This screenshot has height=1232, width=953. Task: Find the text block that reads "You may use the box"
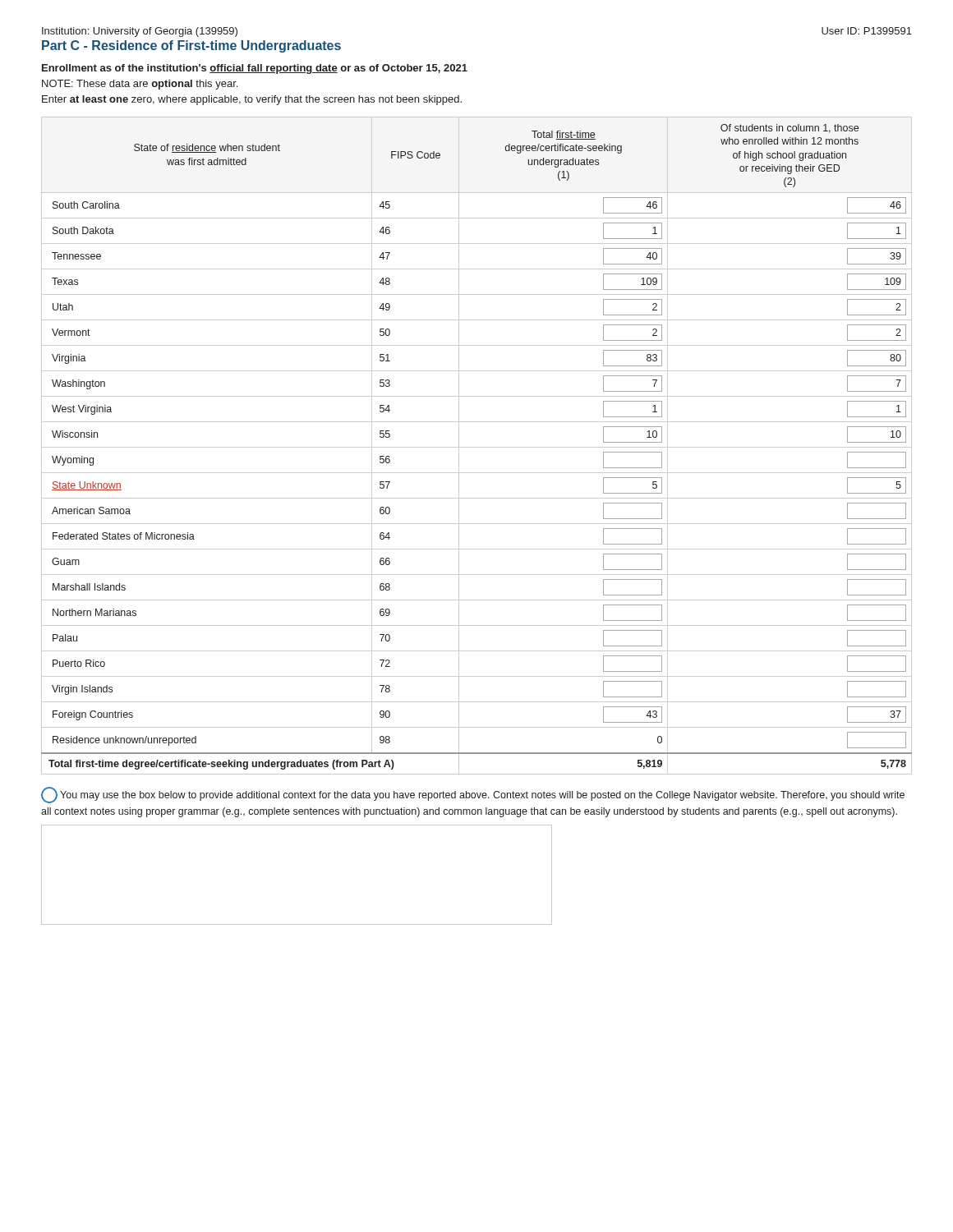473,795
